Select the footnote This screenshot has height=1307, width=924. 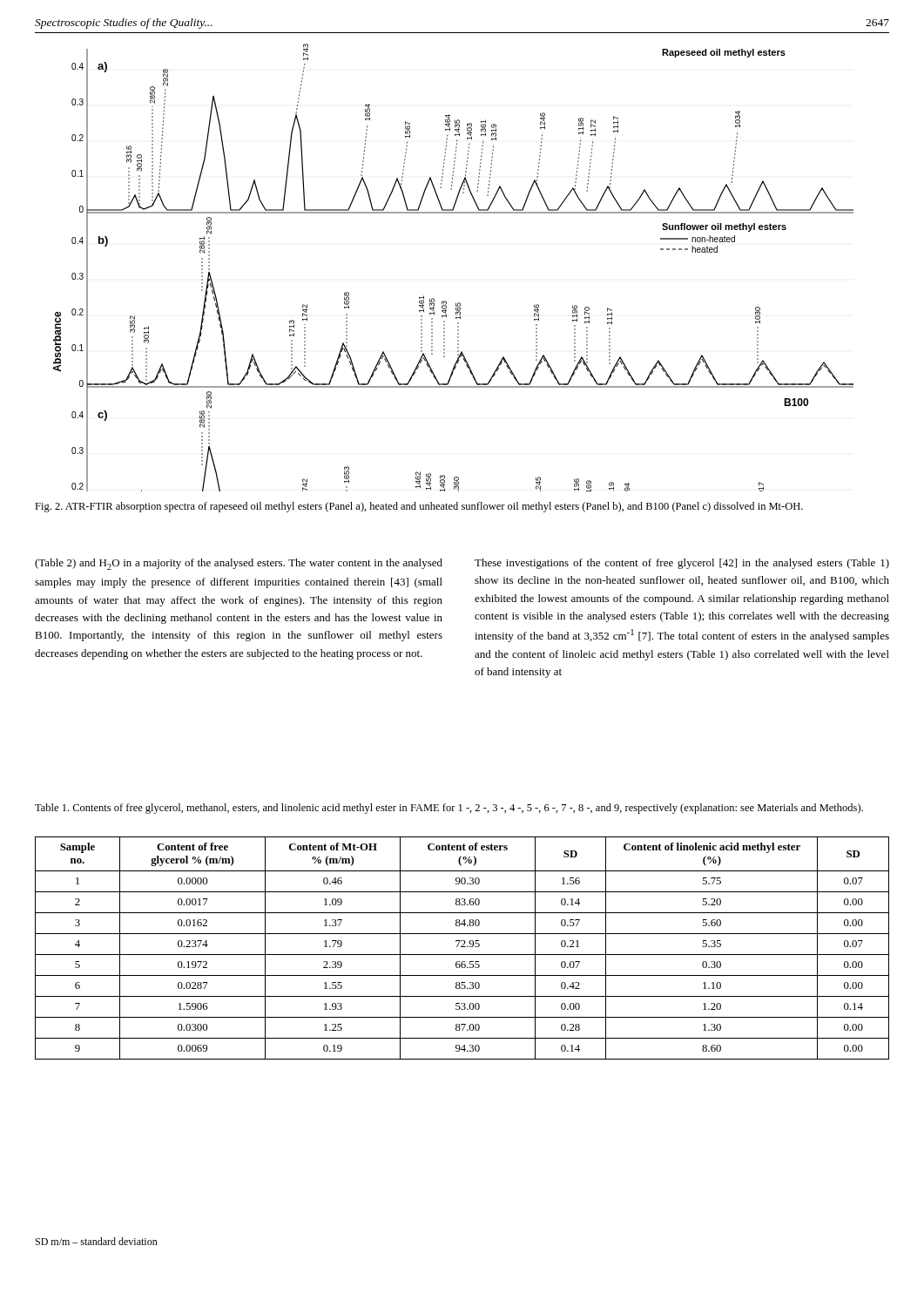[96, 1242]
